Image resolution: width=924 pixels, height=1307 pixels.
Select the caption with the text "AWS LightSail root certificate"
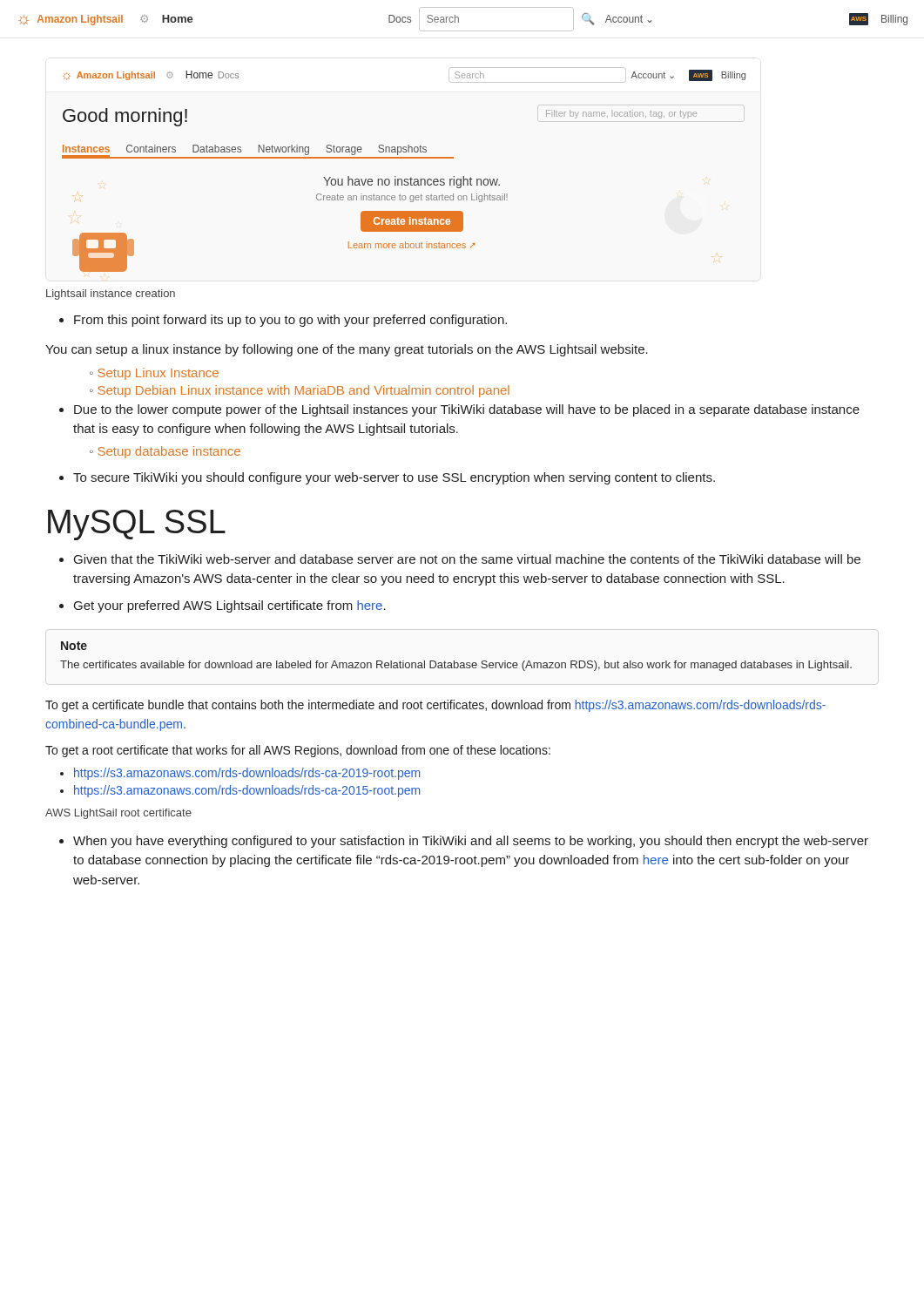118,812
